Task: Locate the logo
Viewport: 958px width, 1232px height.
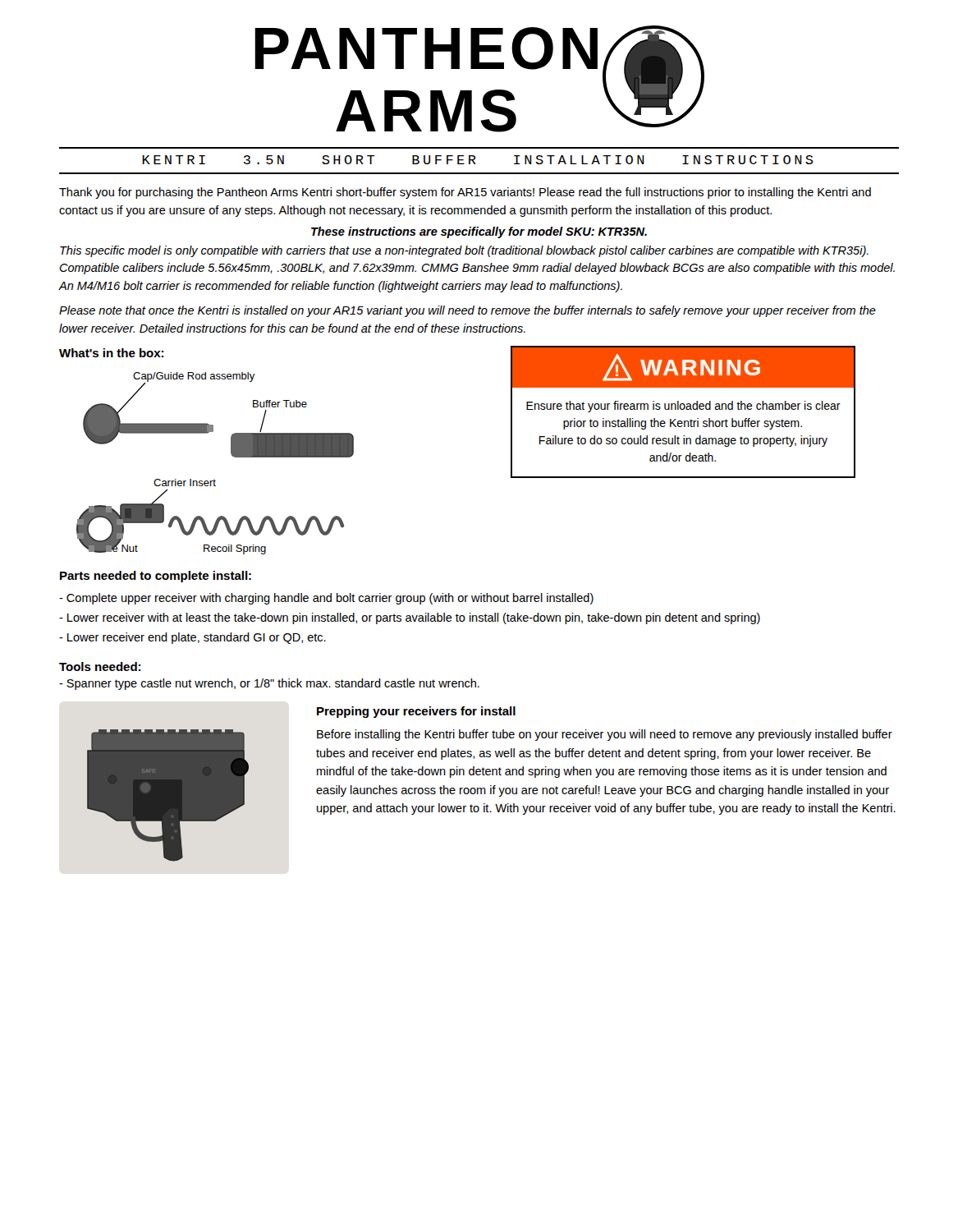Action: click(479, 80)
